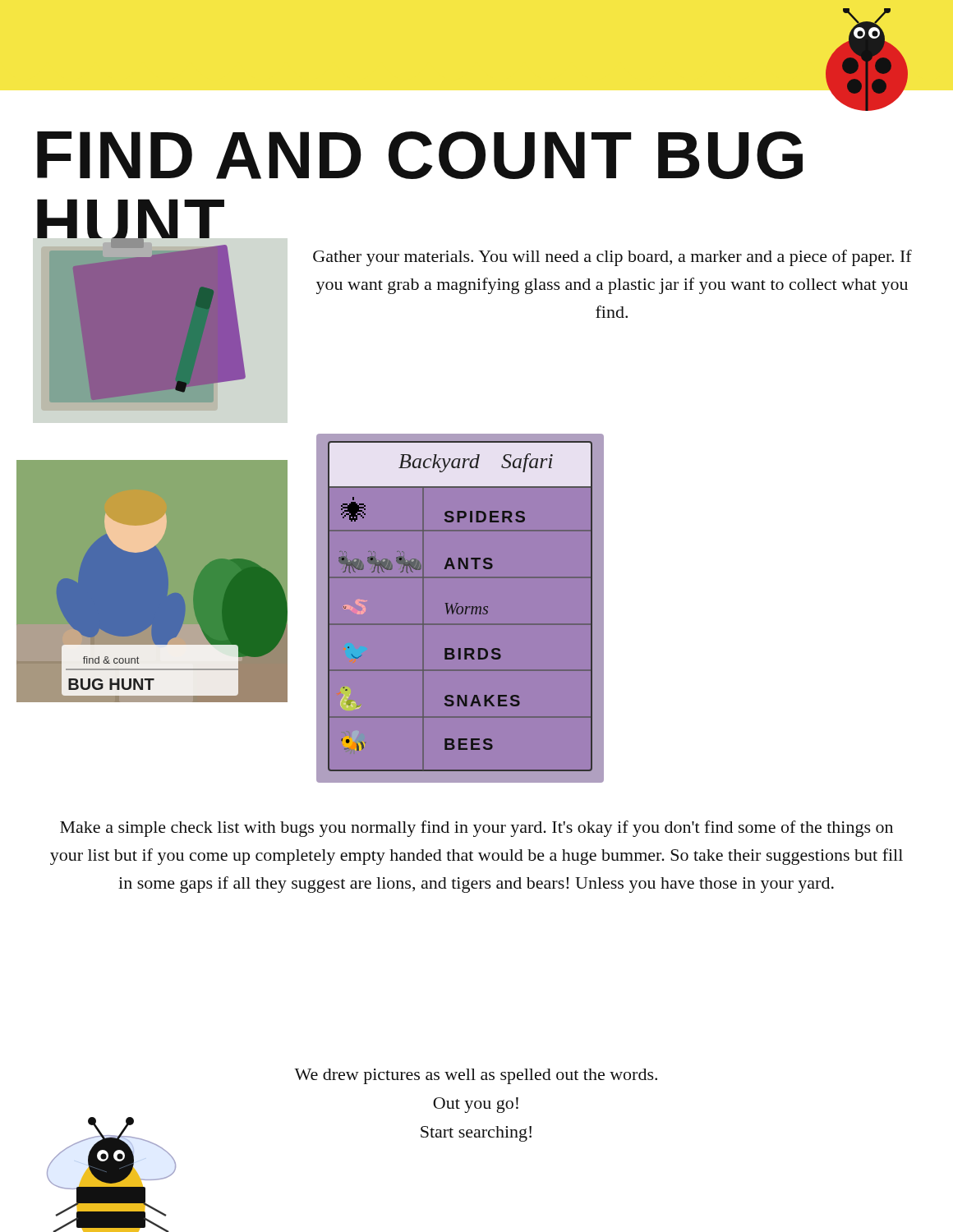Point to the block starting "We drew pictures as well as spelled out"
The height and width of the screenshot is (1232, 953).
click(x=476, y=1103)
